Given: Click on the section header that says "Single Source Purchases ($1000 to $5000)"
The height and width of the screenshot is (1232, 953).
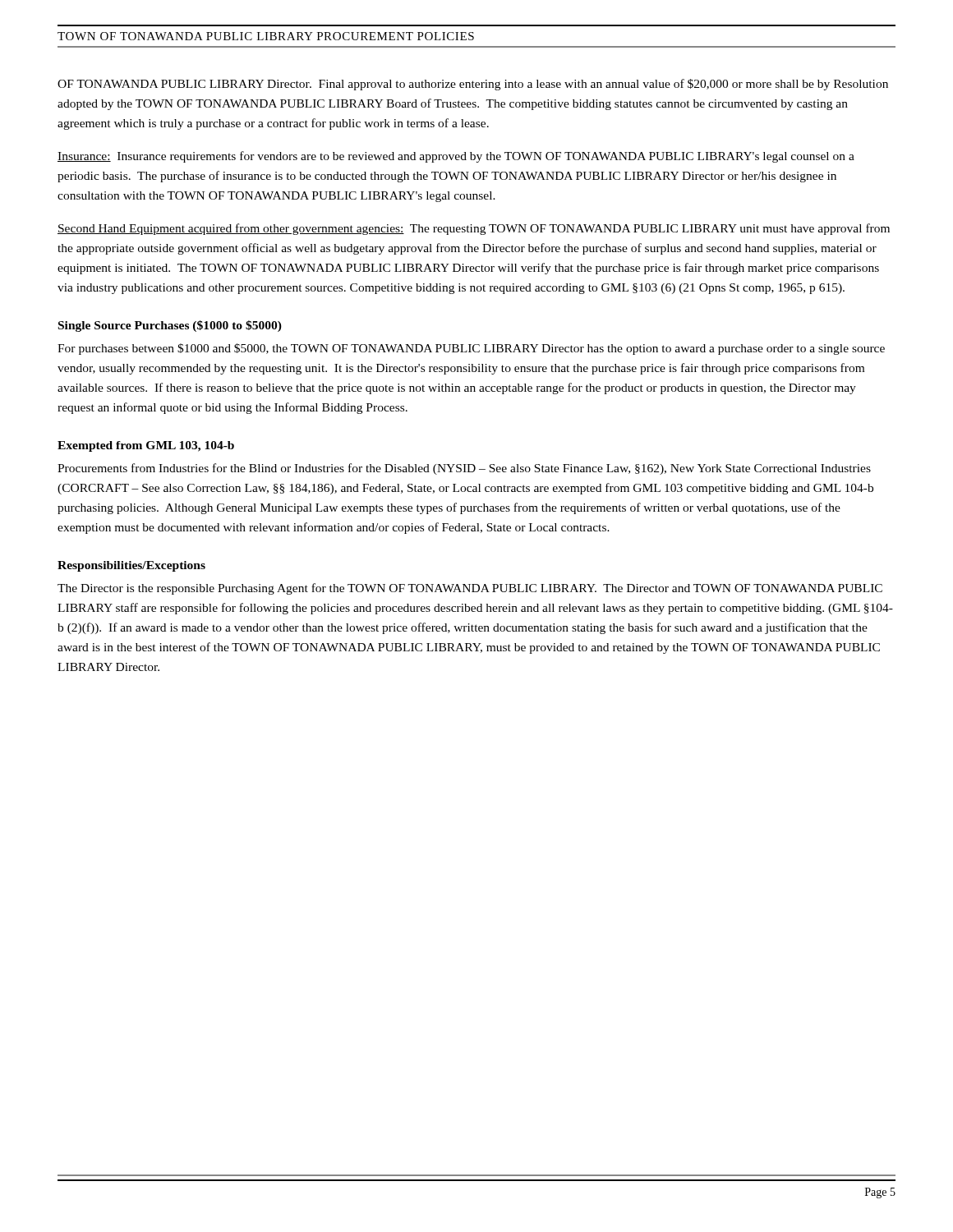Looking at the screenshot, I should point(170,325).
